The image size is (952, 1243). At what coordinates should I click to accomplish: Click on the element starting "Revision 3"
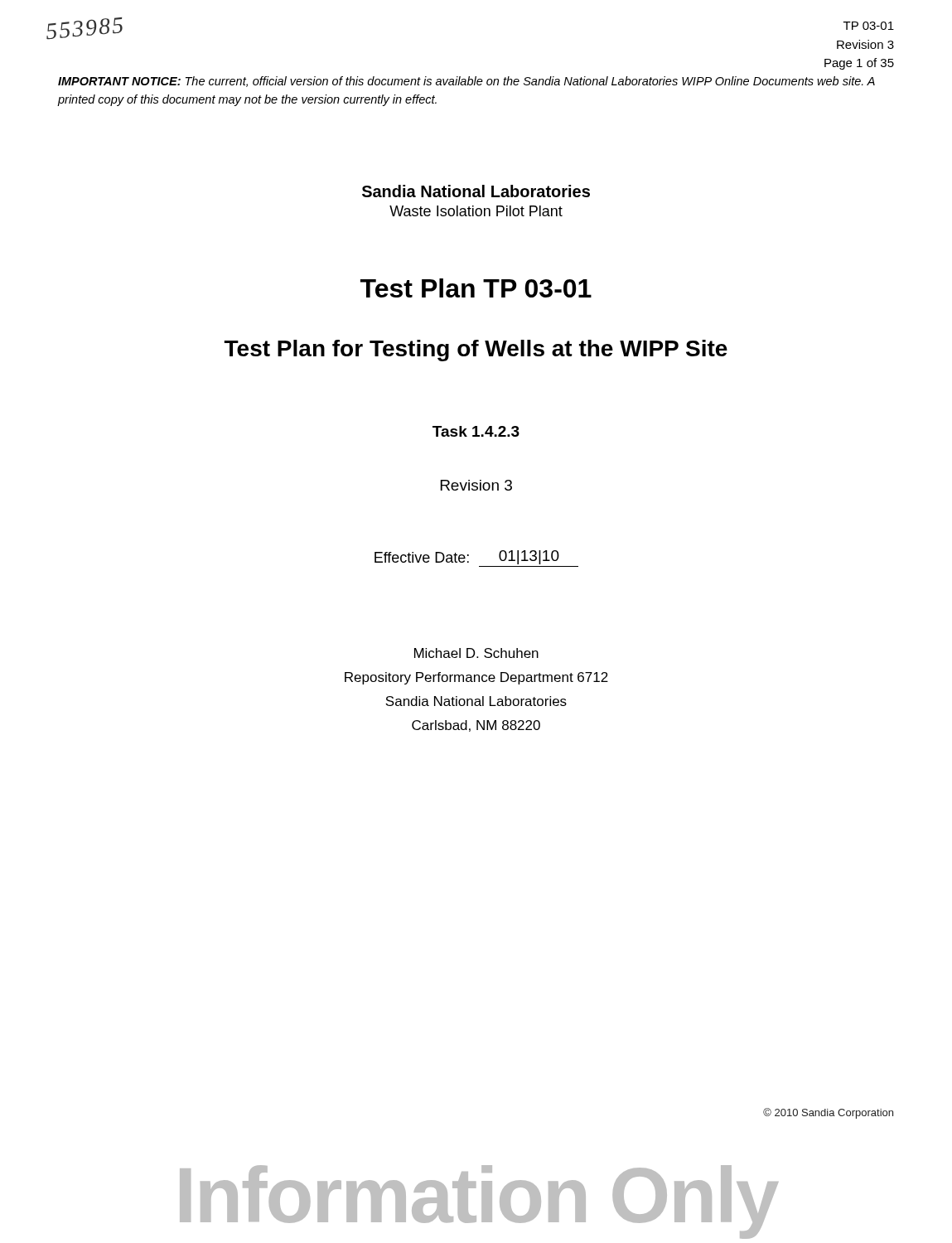pyautogui.click(x=476, y=485)
